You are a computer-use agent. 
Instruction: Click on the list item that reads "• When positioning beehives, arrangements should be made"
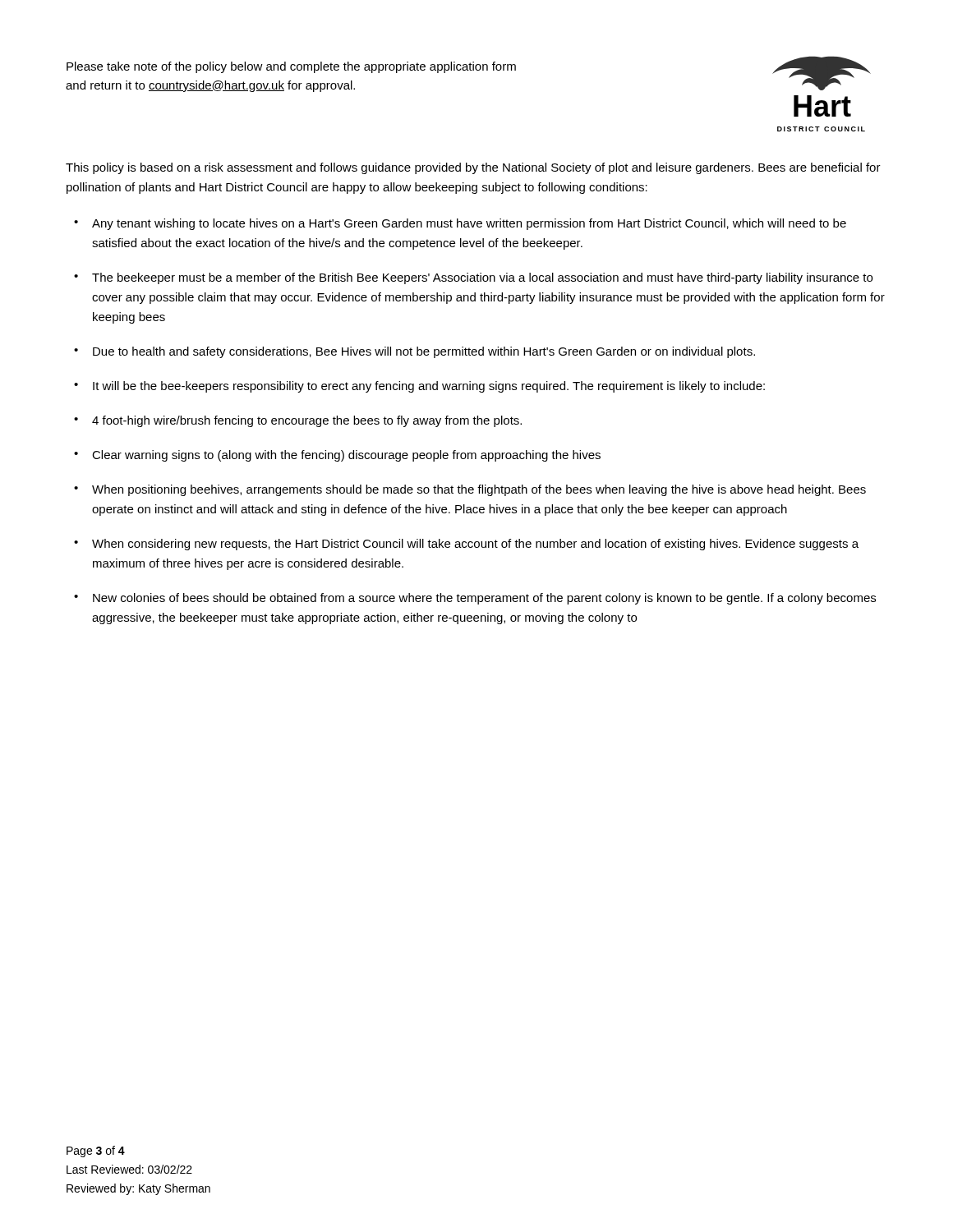coord(481,499)
